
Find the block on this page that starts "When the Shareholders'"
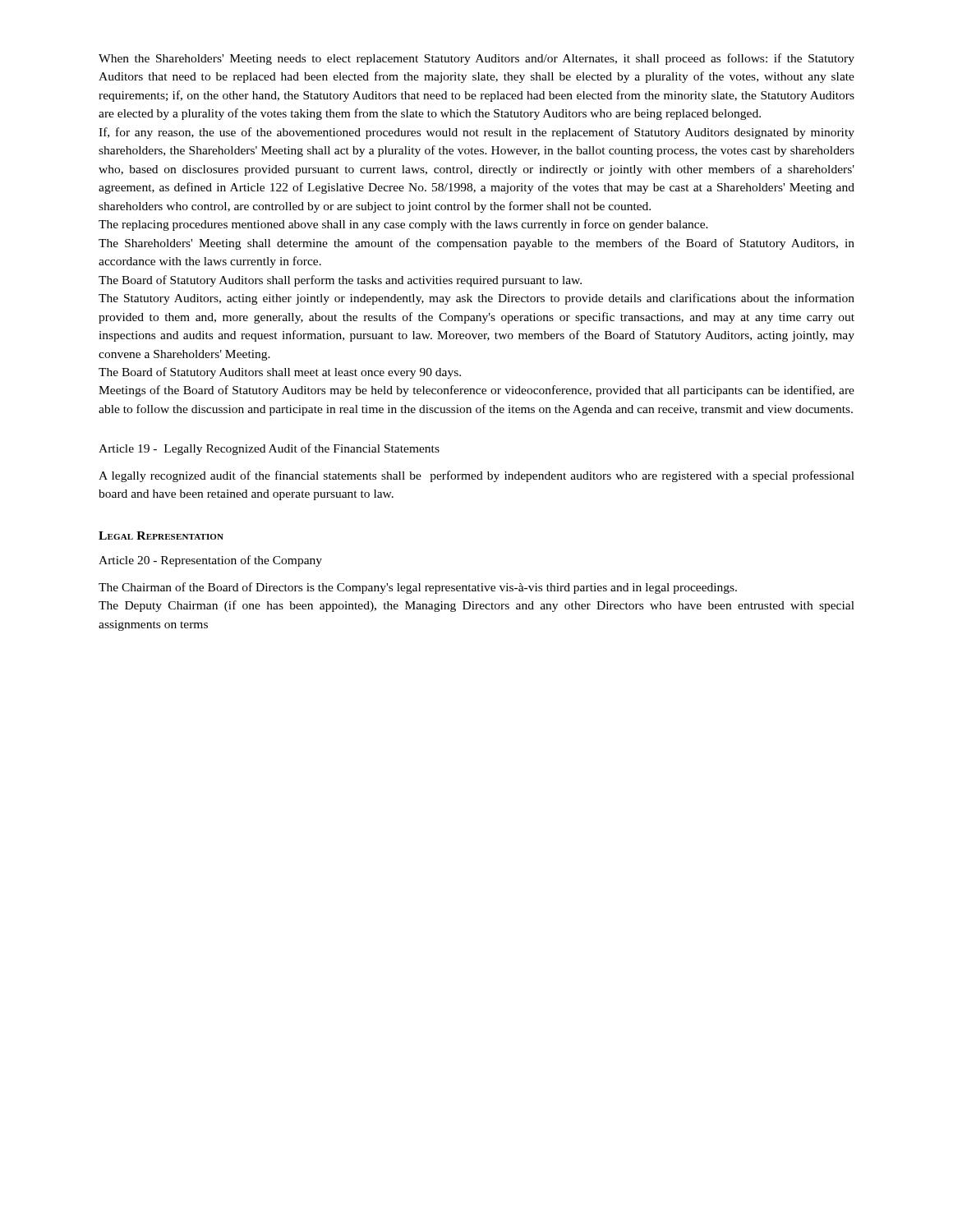(x=476, y=86)
